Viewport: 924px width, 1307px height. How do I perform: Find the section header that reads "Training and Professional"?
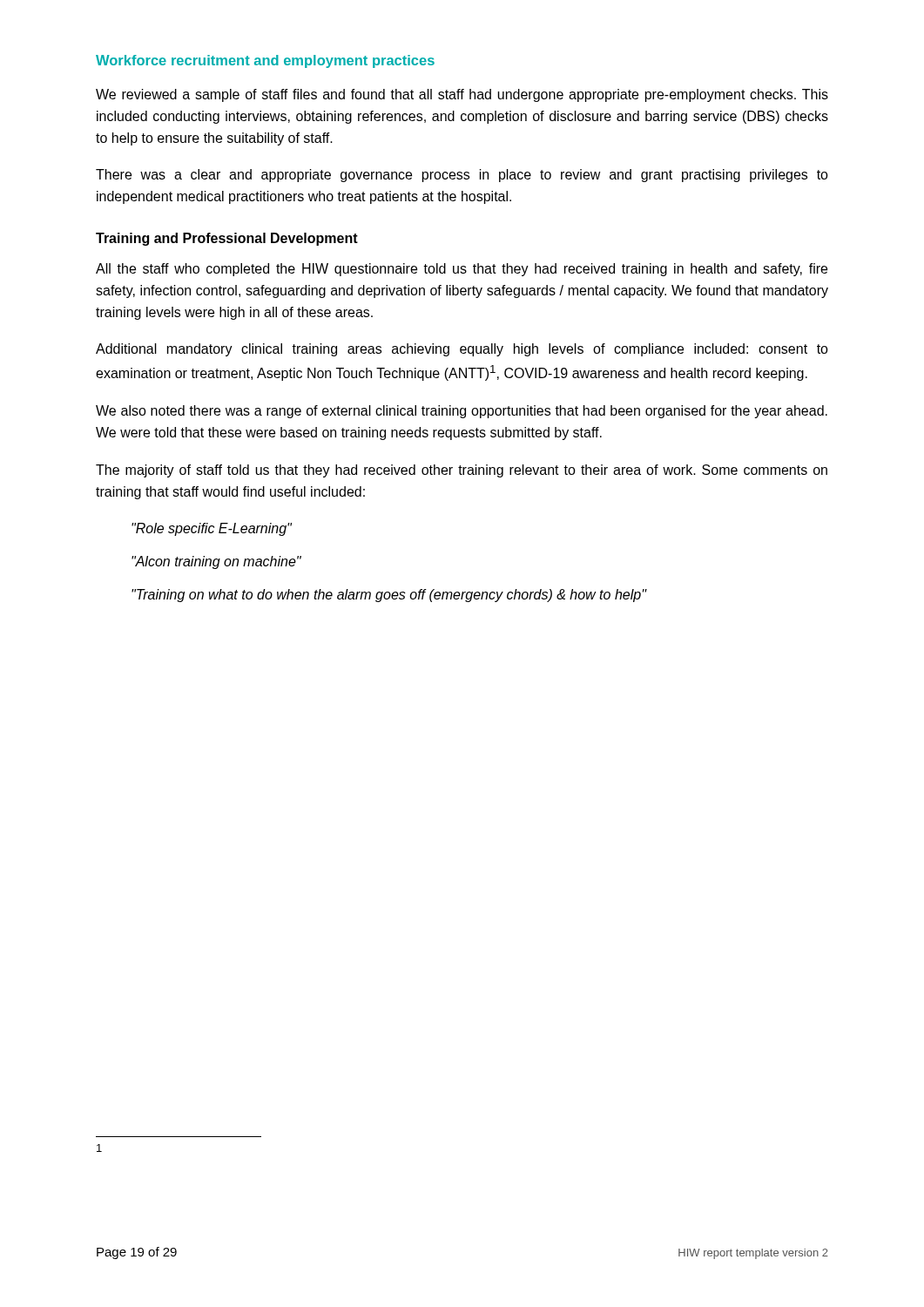pos(227,238)
